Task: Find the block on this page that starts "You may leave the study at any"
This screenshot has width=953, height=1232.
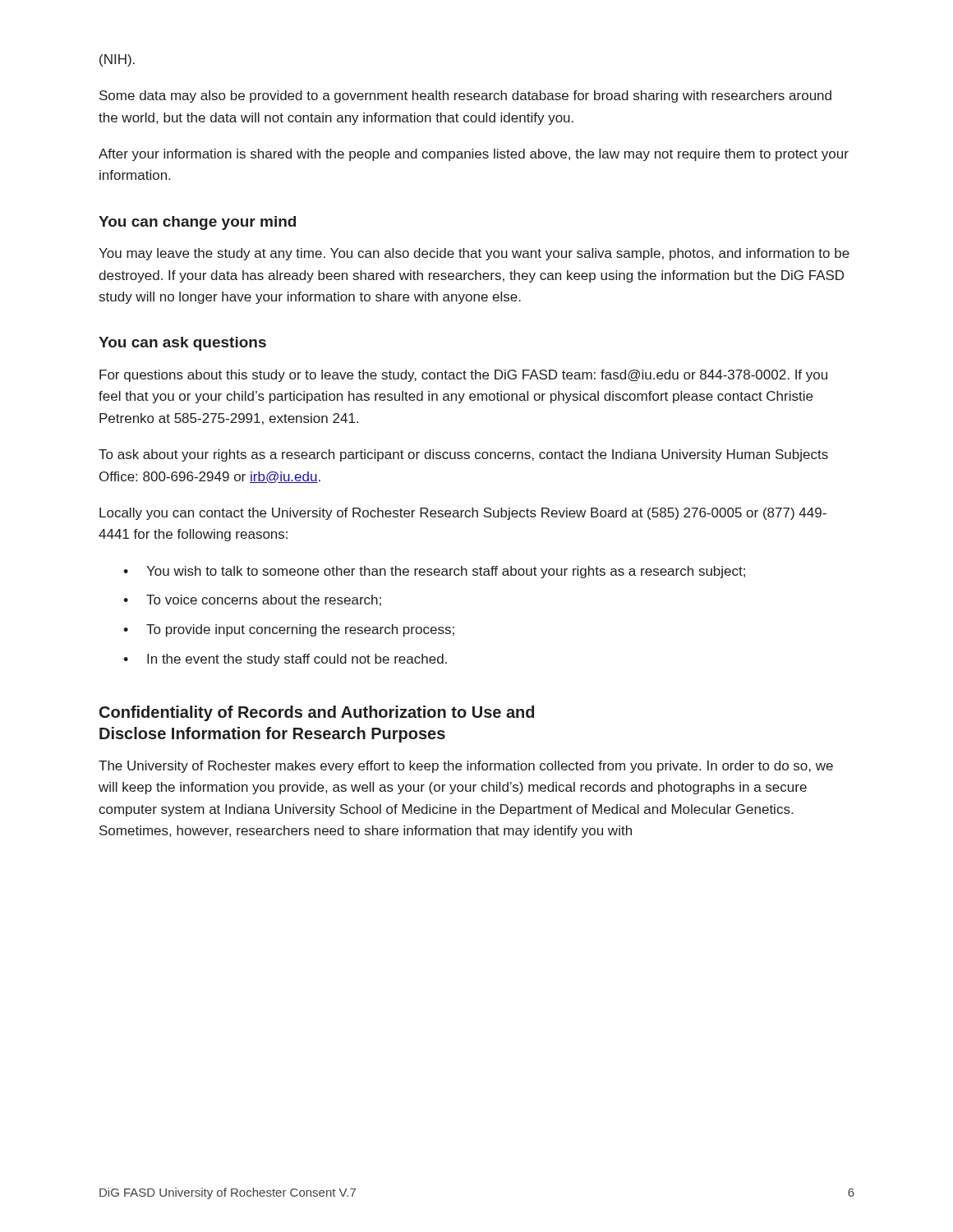Action: (x=474, y=275)
